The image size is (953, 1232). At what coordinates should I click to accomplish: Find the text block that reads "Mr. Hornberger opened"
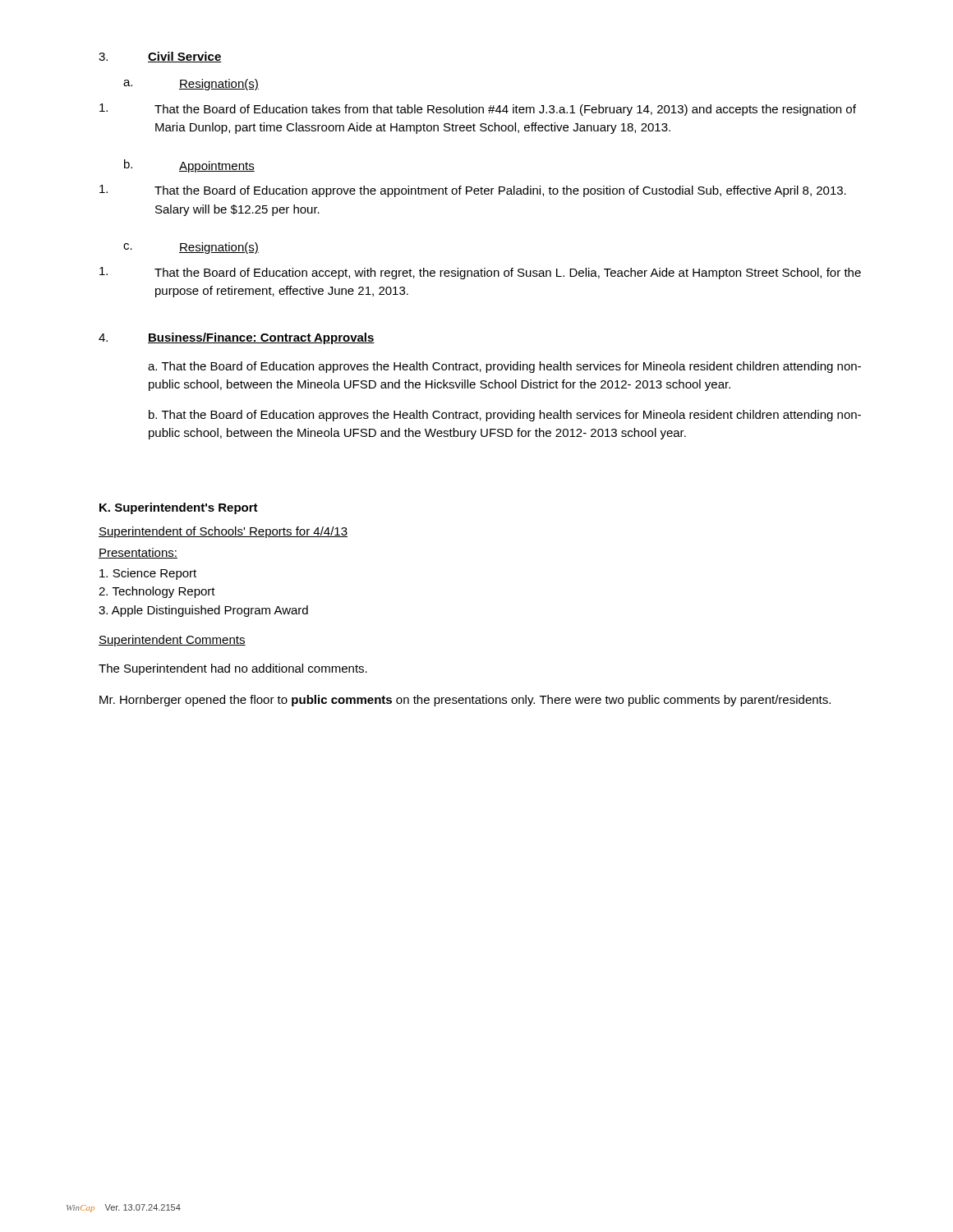(465, 699)
